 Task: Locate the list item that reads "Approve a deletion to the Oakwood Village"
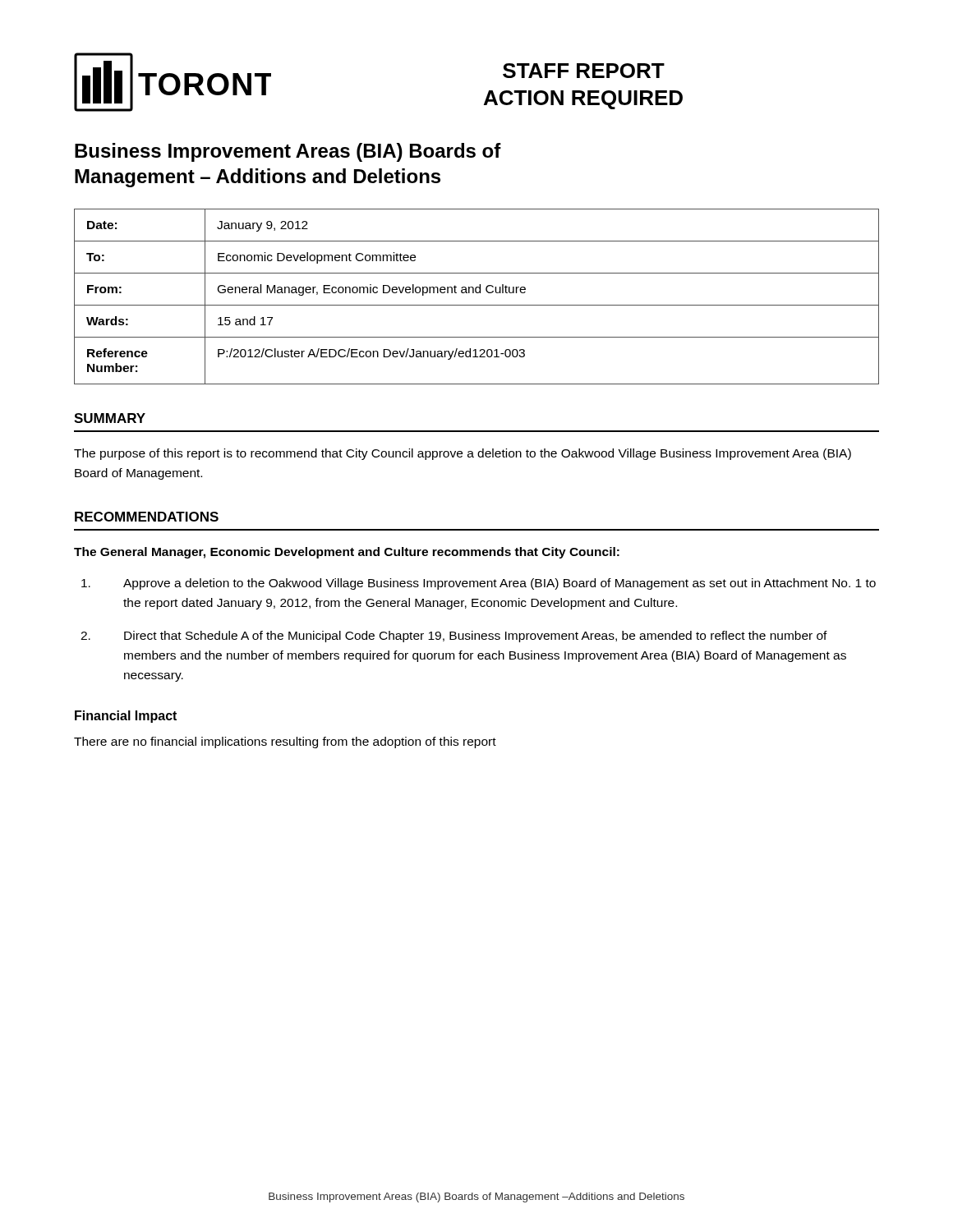[476, 593]
